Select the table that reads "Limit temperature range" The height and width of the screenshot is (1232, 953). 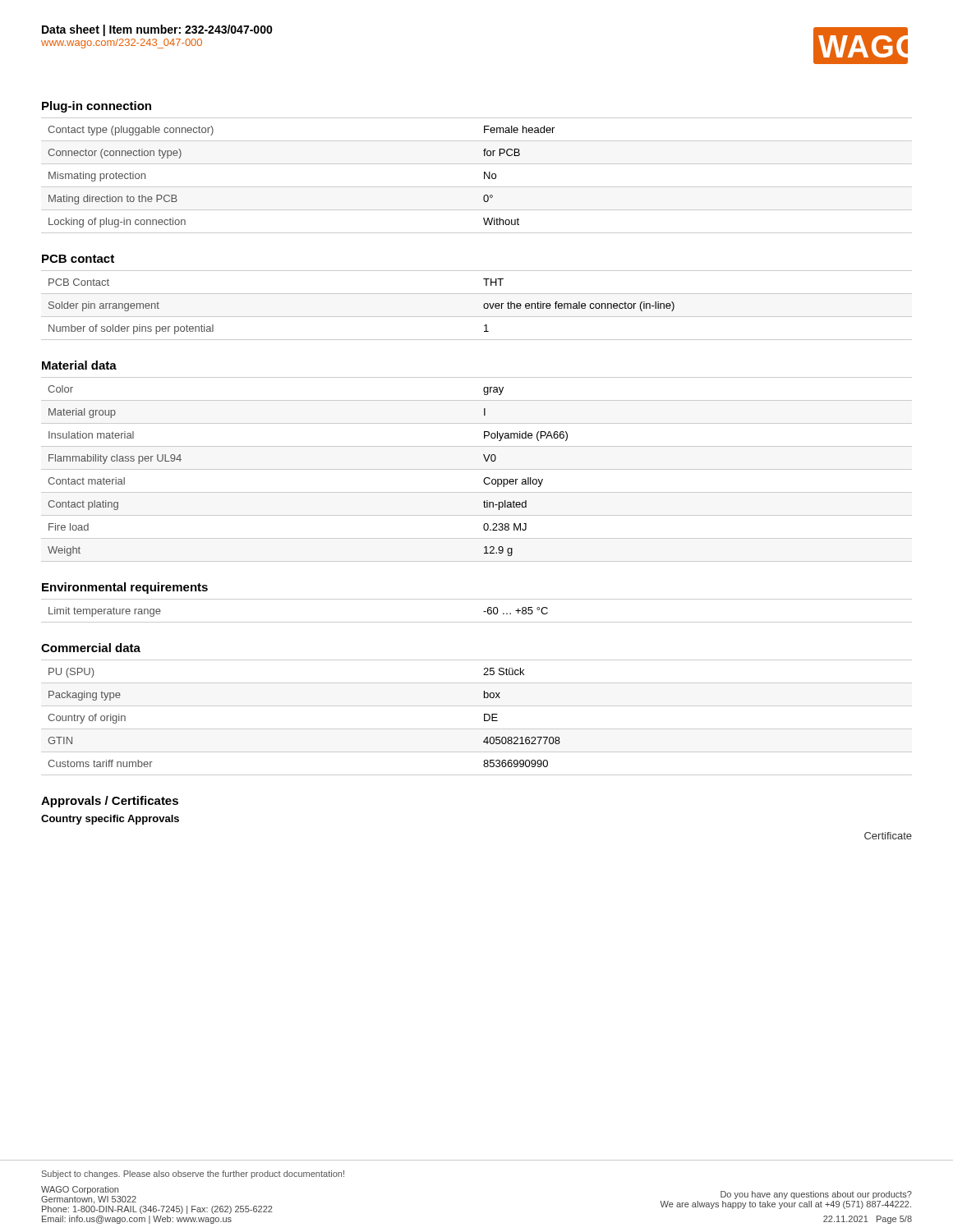[476, 611]
